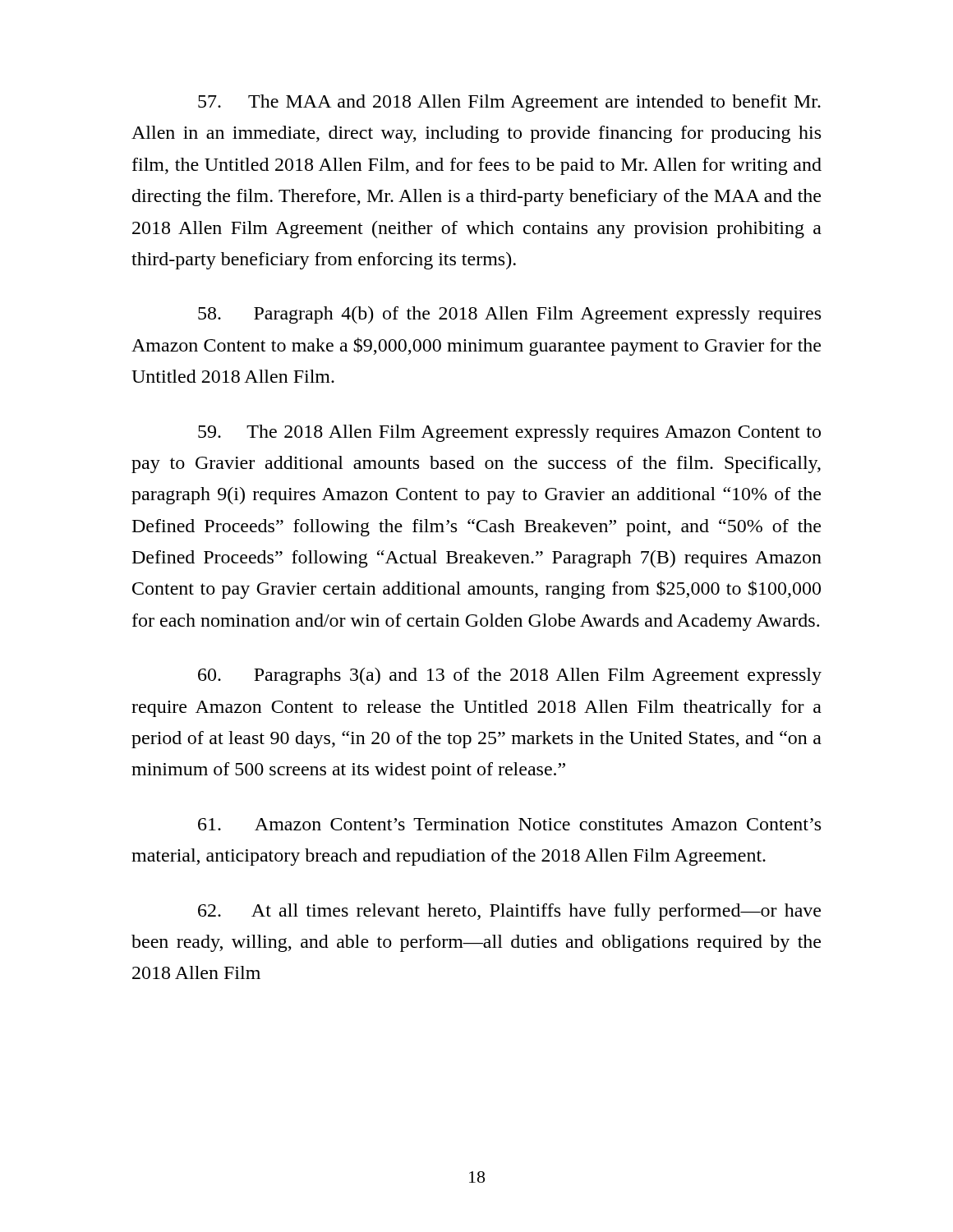Click on the text block with the text "At all times relevant hereto, Plaintiffs have"
Viewport: 953px width, 1232px height.
(476, 941)
